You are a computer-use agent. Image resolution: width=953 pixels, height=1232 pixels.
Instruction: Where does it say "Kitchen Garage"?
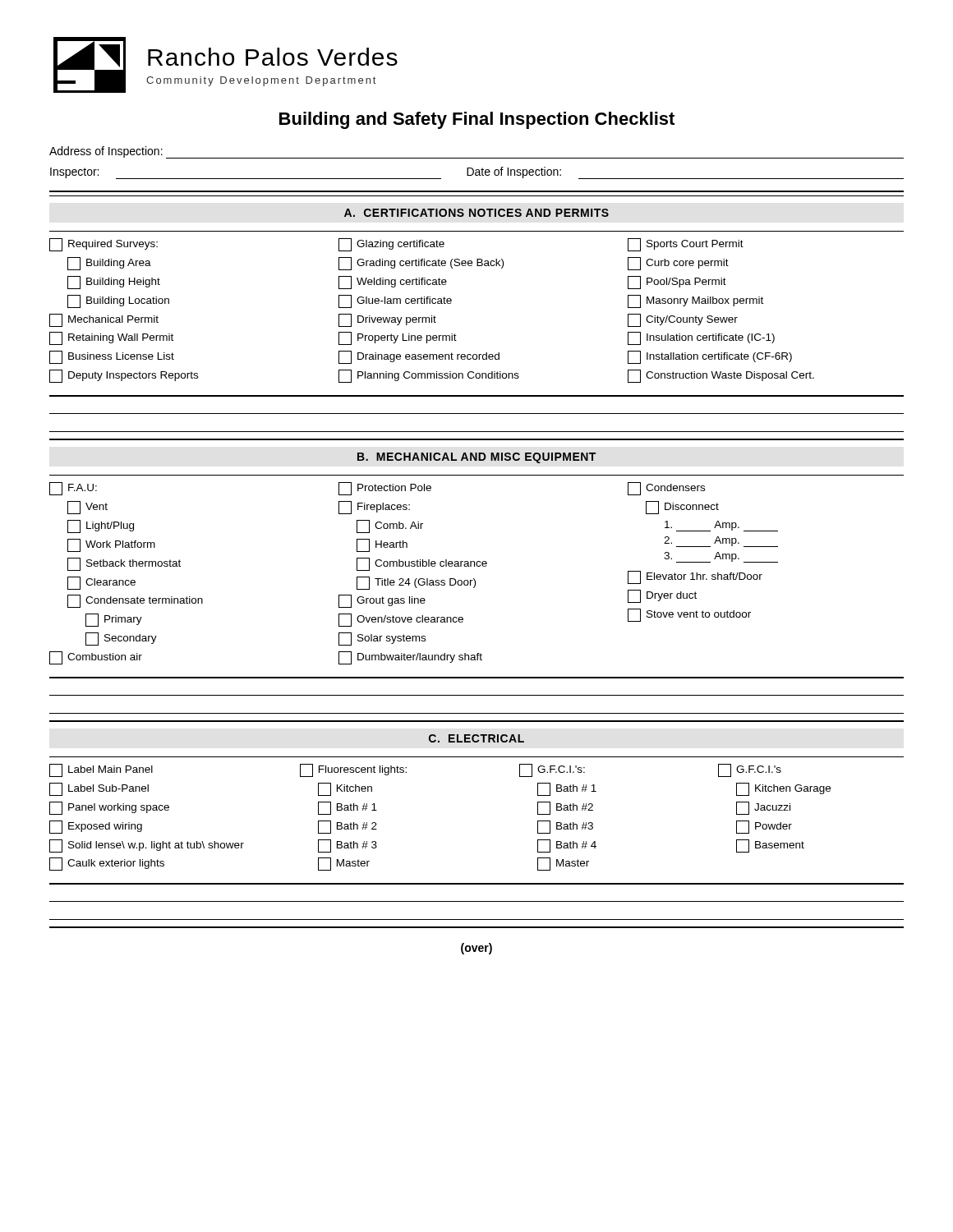click(784, 789)
